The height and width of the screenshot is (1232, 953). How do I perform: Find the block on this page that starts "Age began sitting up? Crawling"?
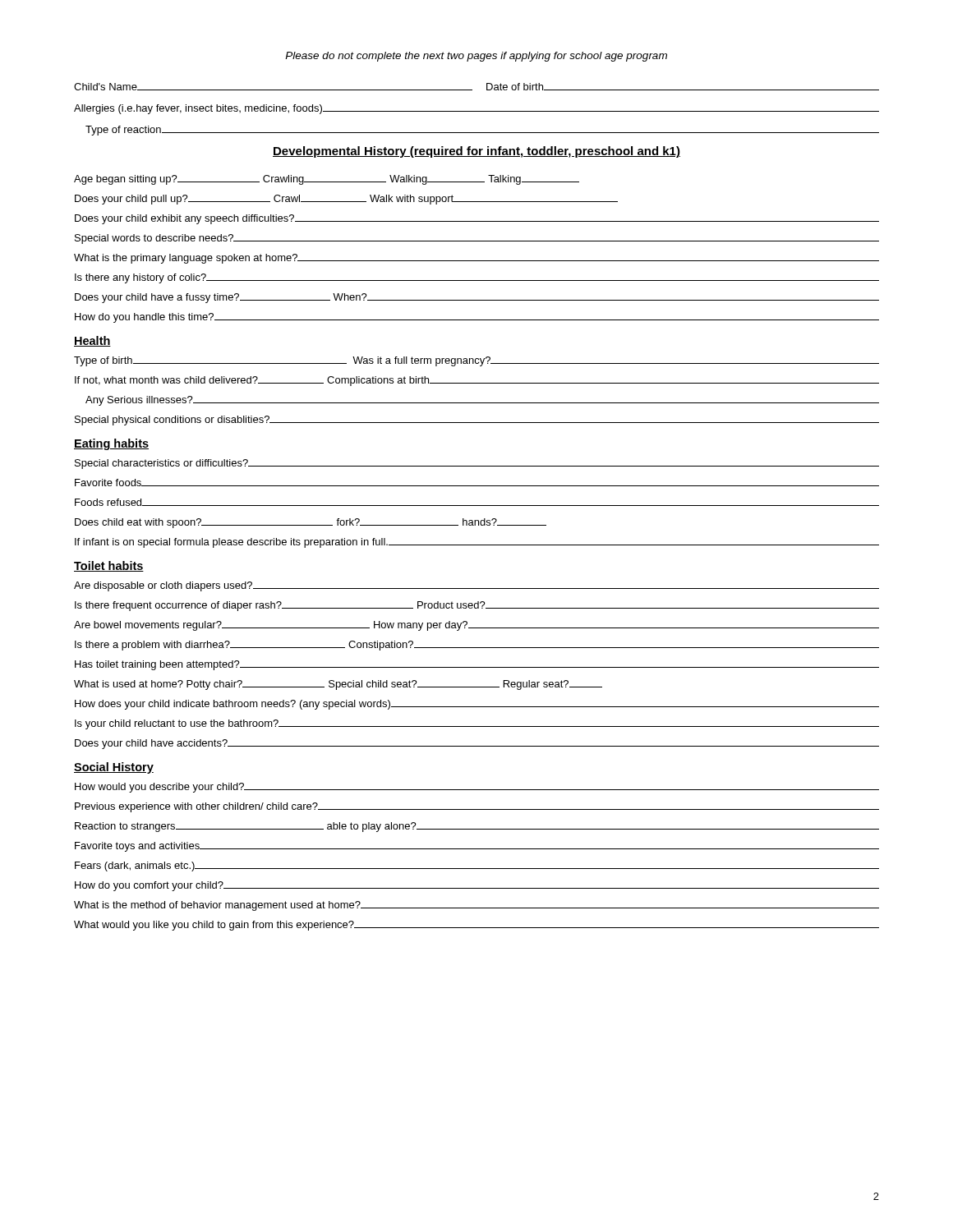pyautogui.click(x=476, y=246)
